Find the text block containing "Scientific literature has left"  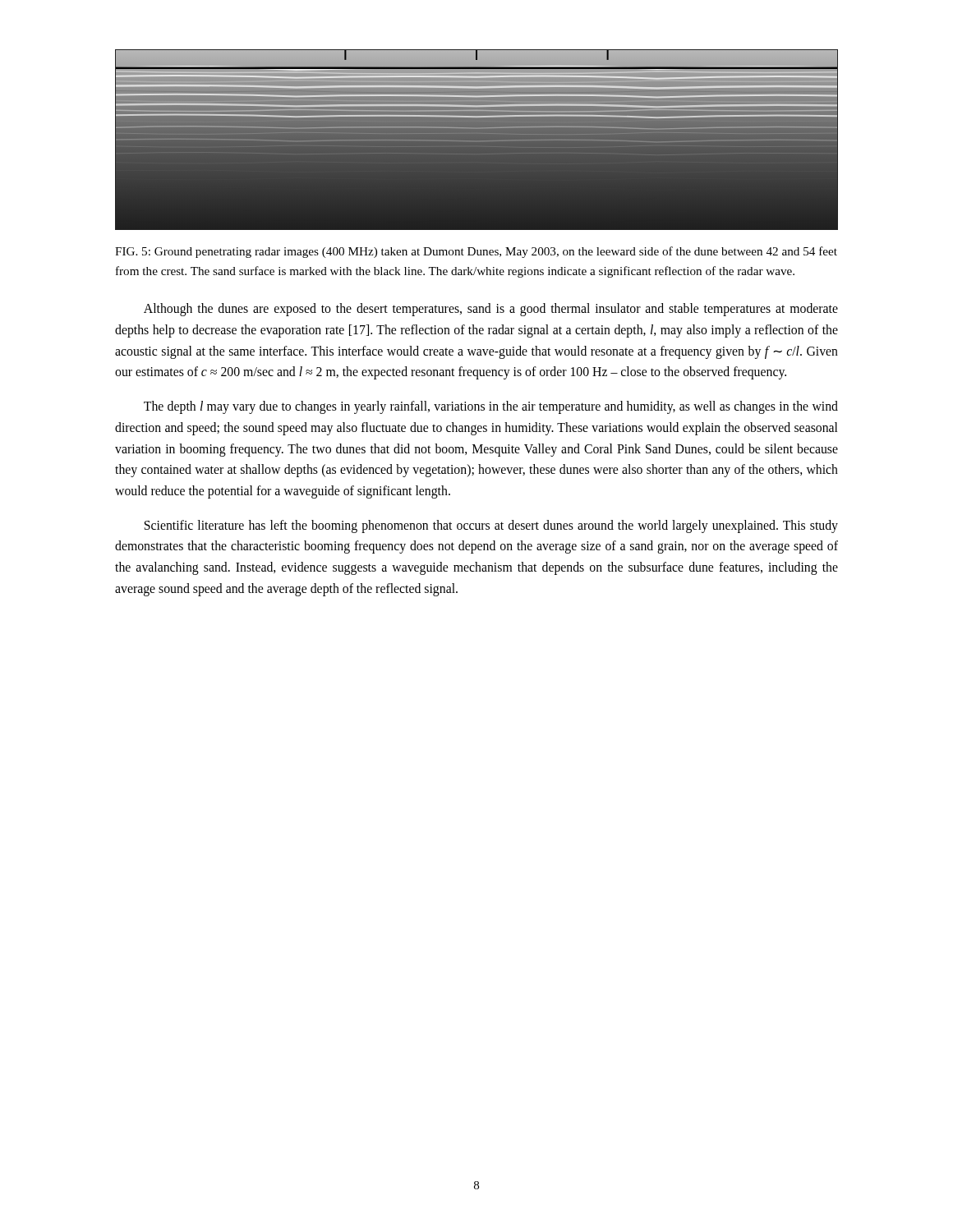point(476,557)
